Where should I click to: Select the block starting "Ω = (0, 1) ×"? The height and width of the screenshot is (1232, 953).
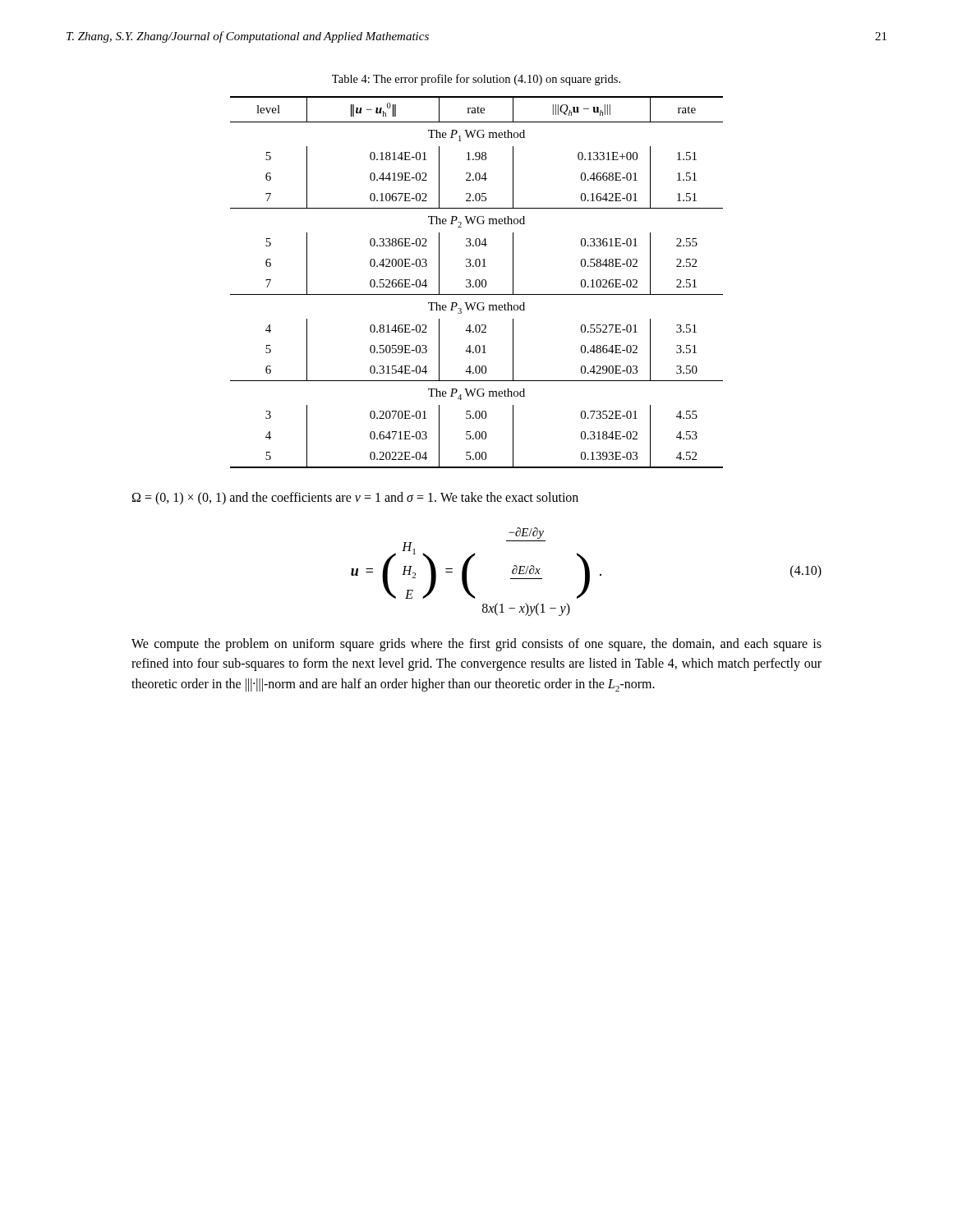(x=355, y=497)
